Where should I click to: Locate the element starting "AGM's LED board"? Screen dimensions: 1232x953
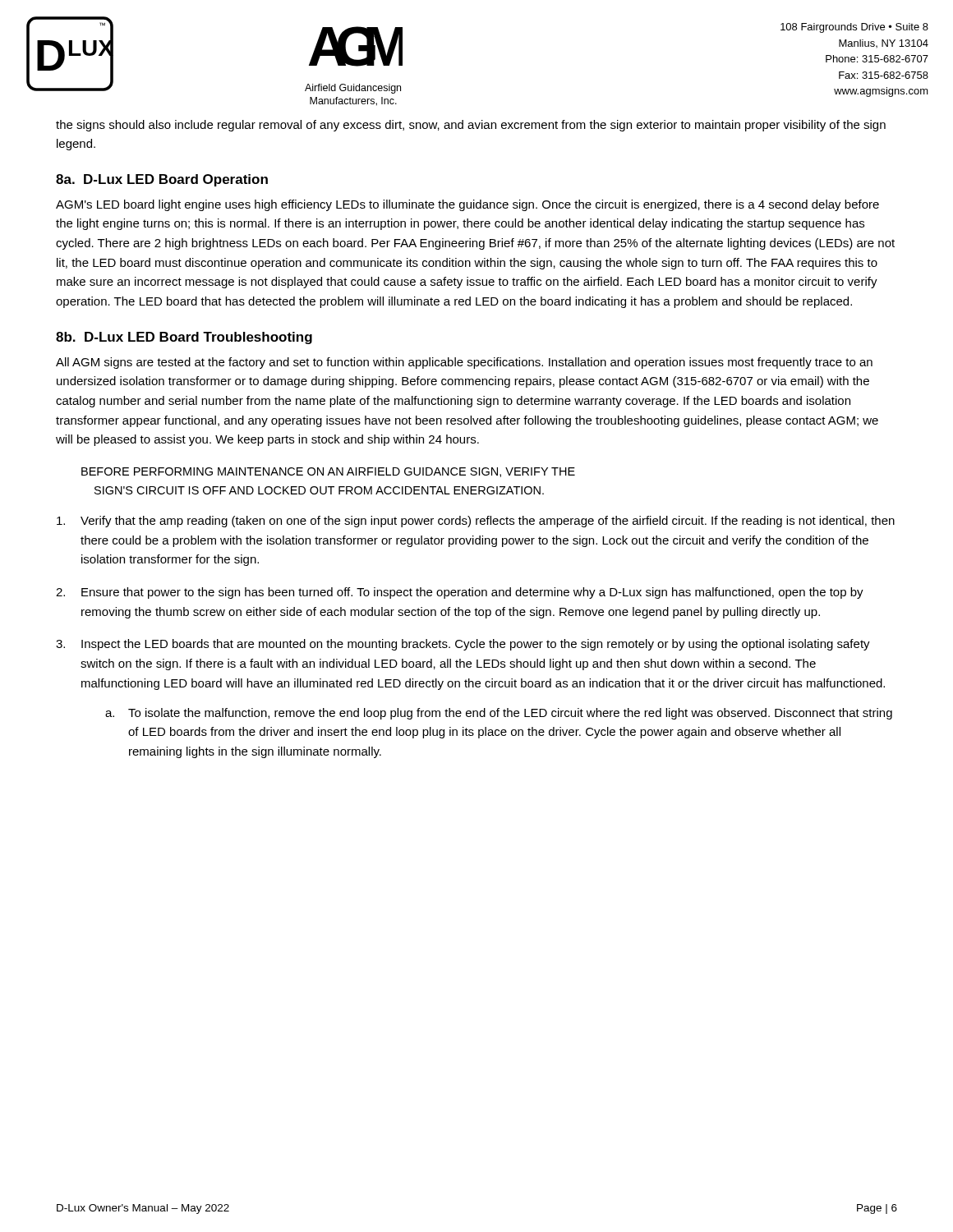tap(475, 252)
